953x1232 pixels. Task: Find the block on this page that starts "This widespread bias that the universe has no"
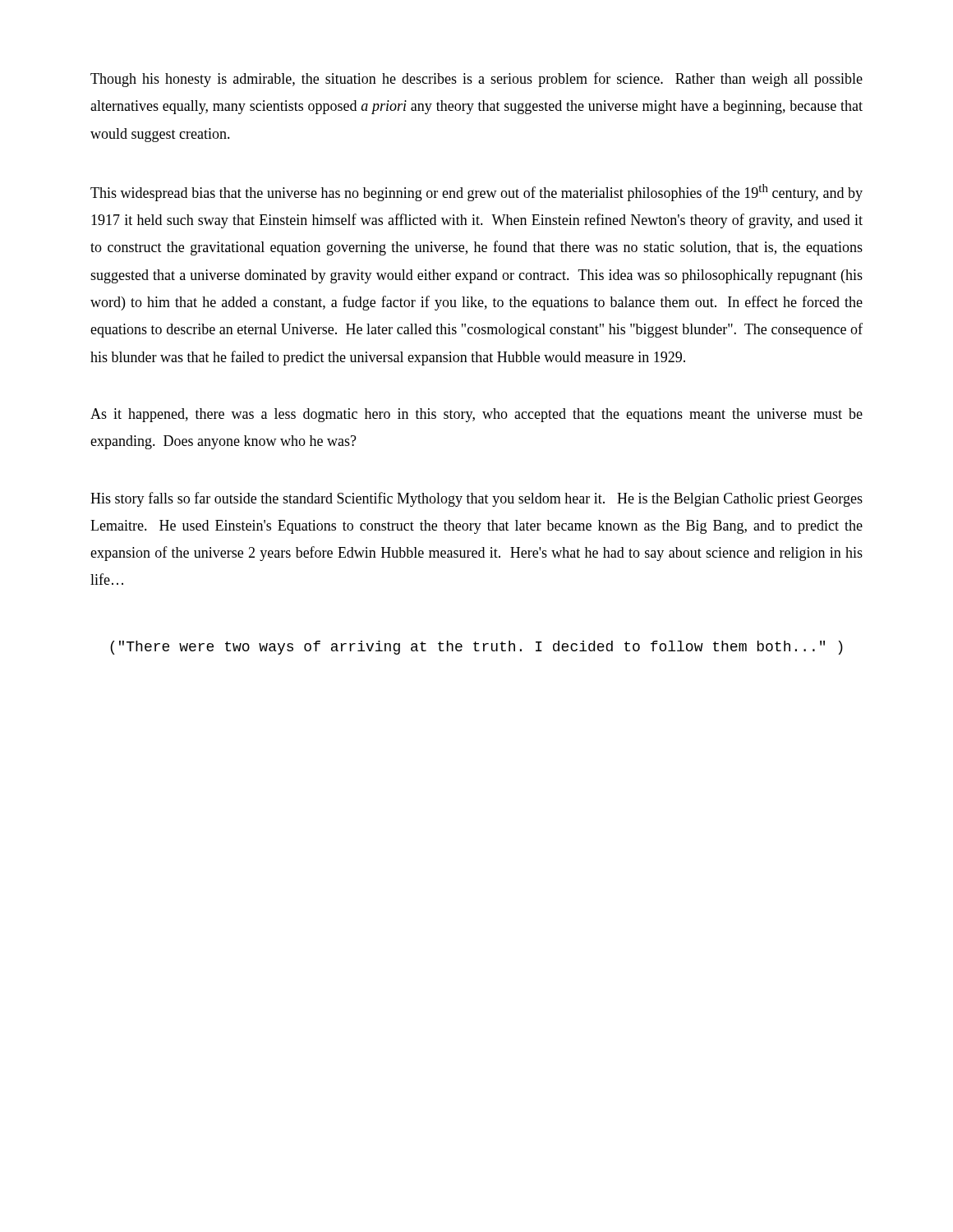[x=476, y=273]
